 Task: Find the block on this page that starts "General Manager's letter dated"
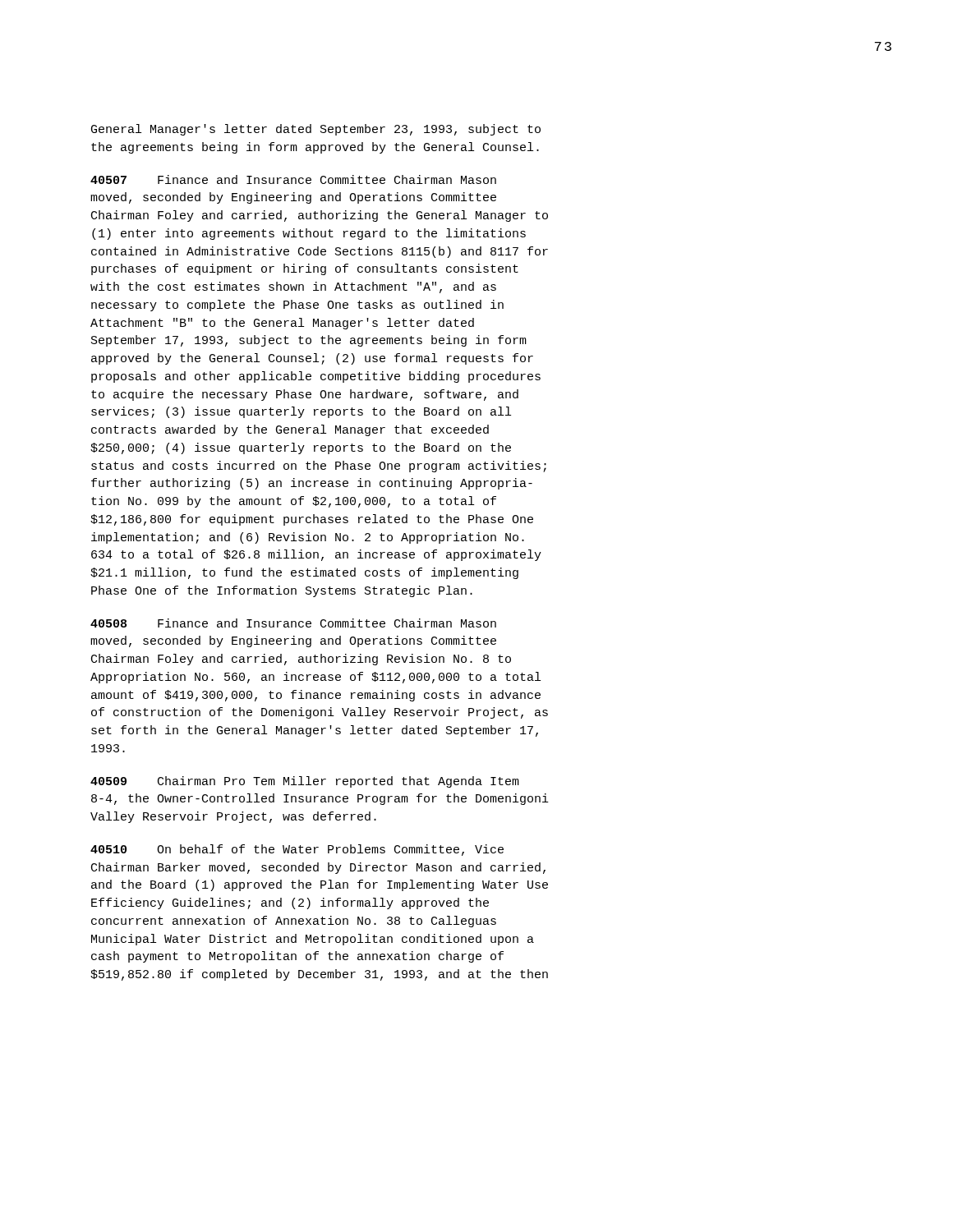(316, 139)
